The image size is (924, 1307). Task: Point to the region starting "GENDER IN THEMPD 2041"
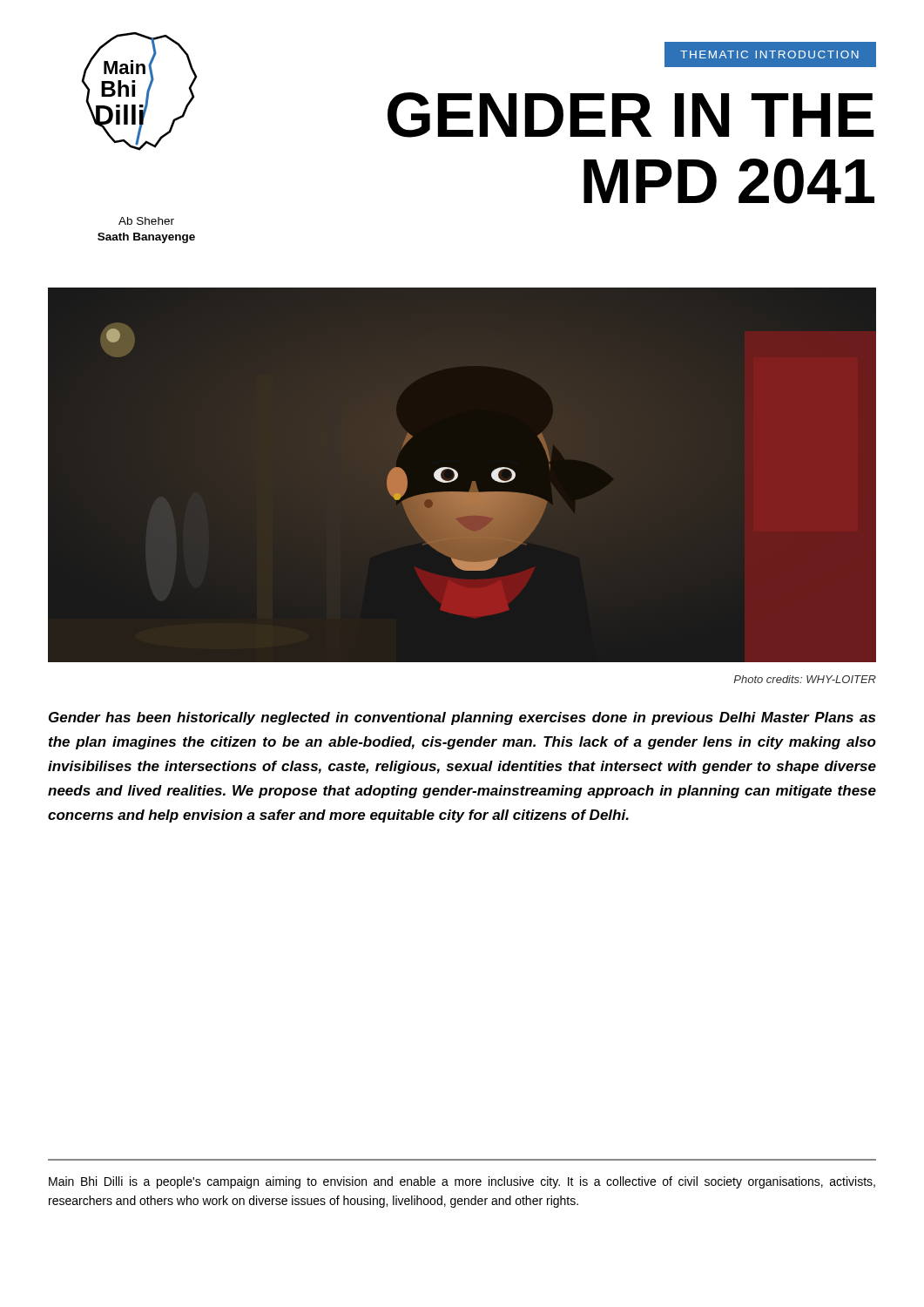(630, 149)
